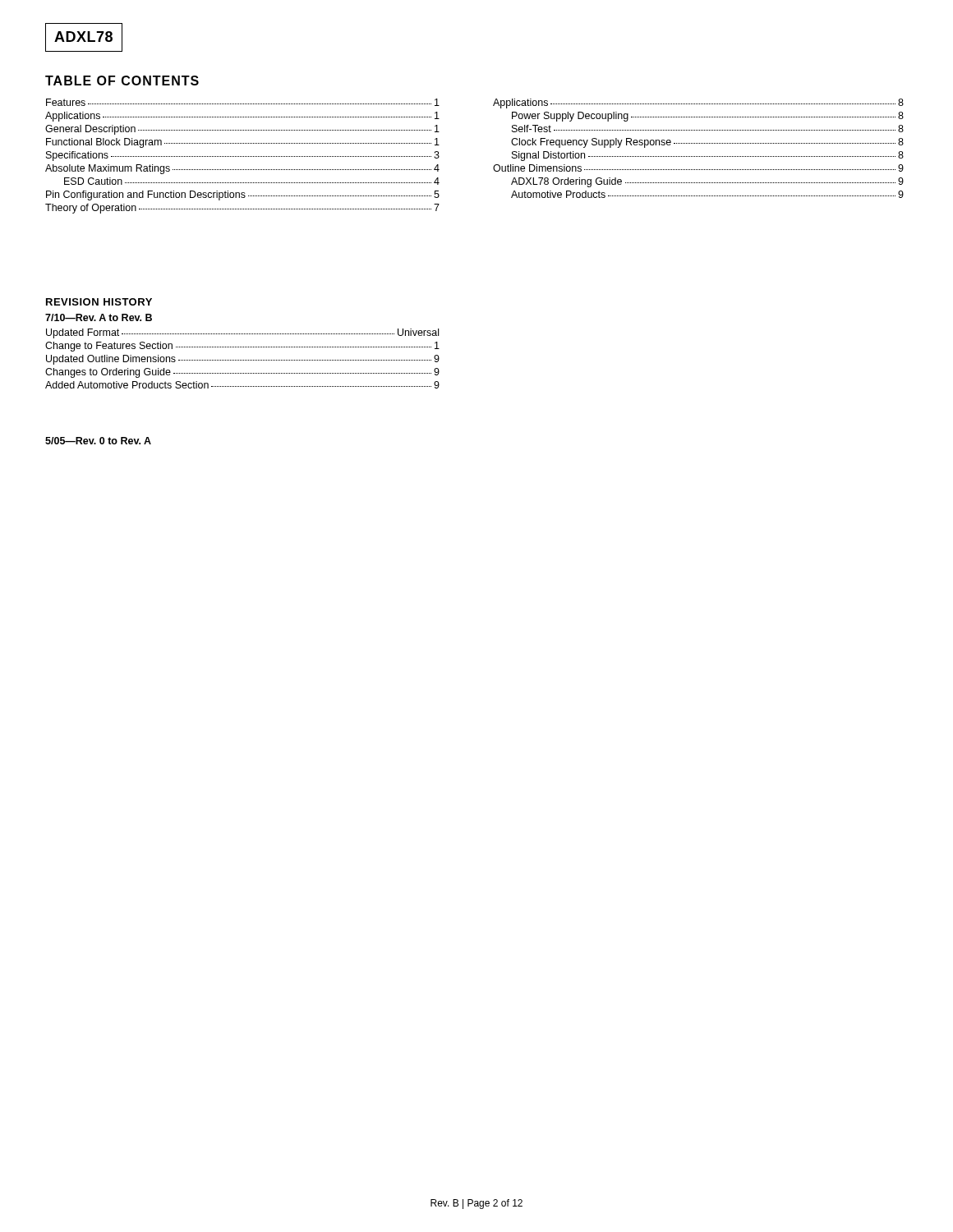Screen dimensions: 1232x953
Task: Find the passage starting "Specifications 3"
Action: (x=242, y=155)
